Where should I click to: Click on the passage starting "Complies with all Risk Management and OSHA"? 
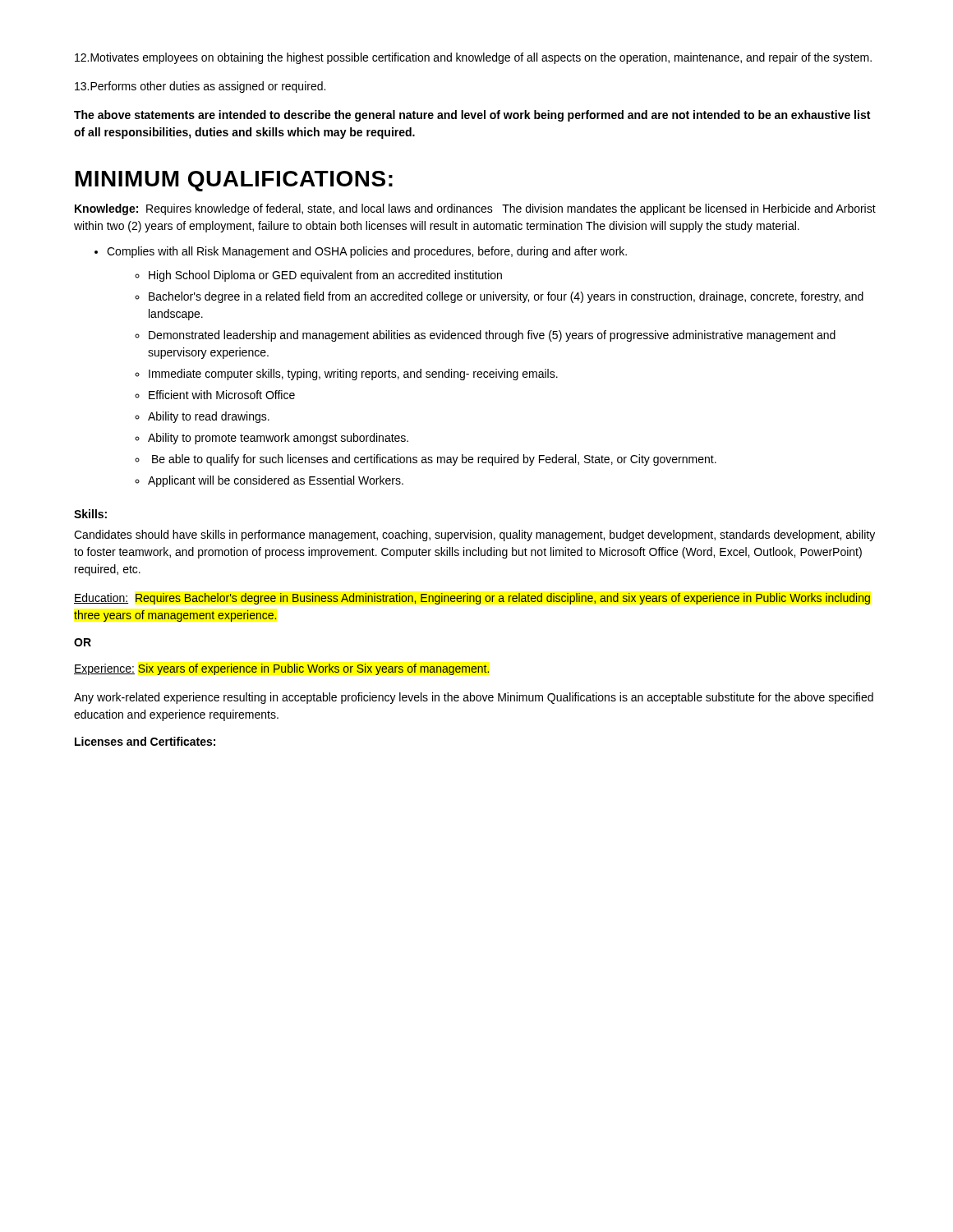(367, 251)
